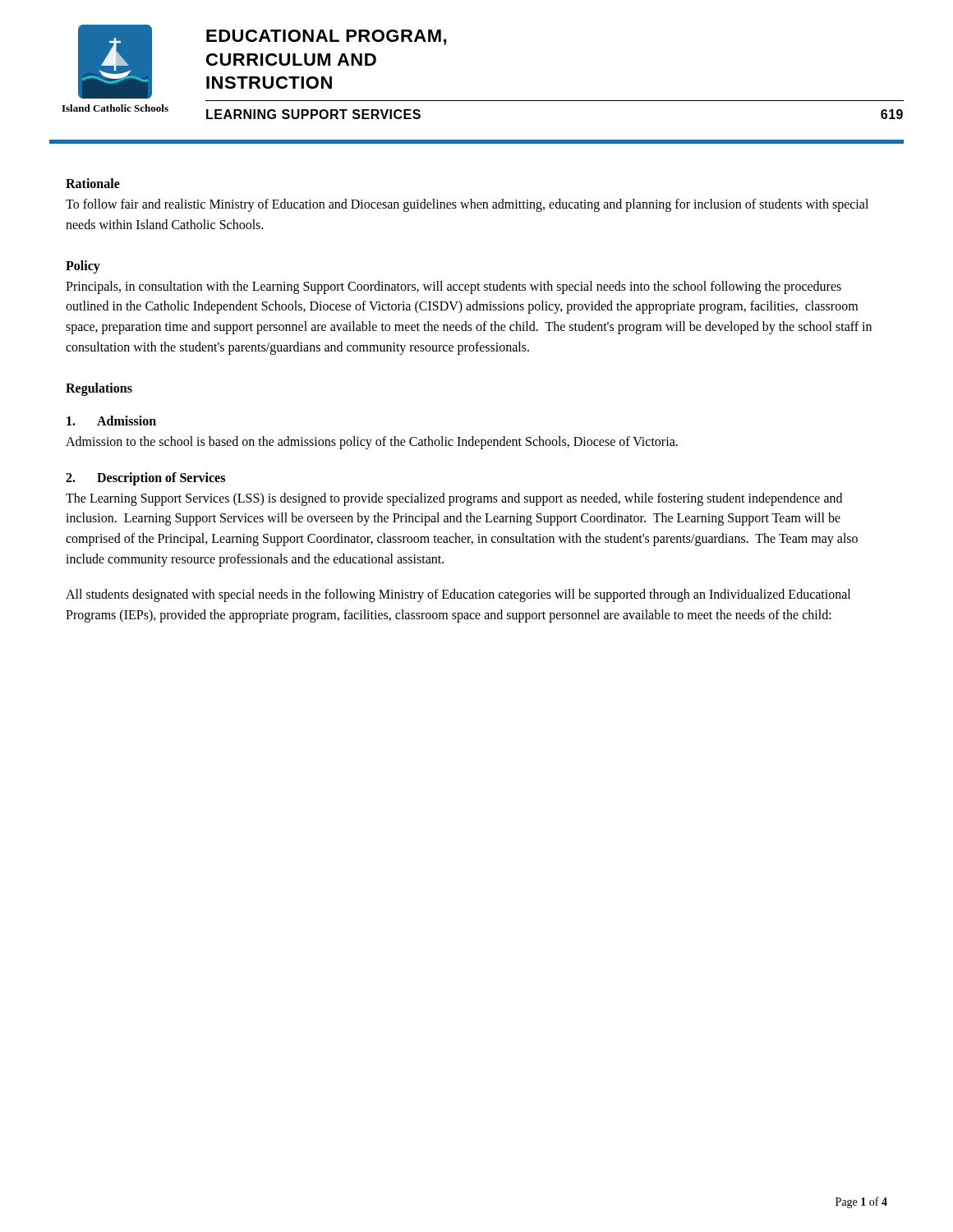Viewport: 953px width, 1232px height.
Task: Select the text block that says "All students designated with special needs"
Action: (458, 604)
